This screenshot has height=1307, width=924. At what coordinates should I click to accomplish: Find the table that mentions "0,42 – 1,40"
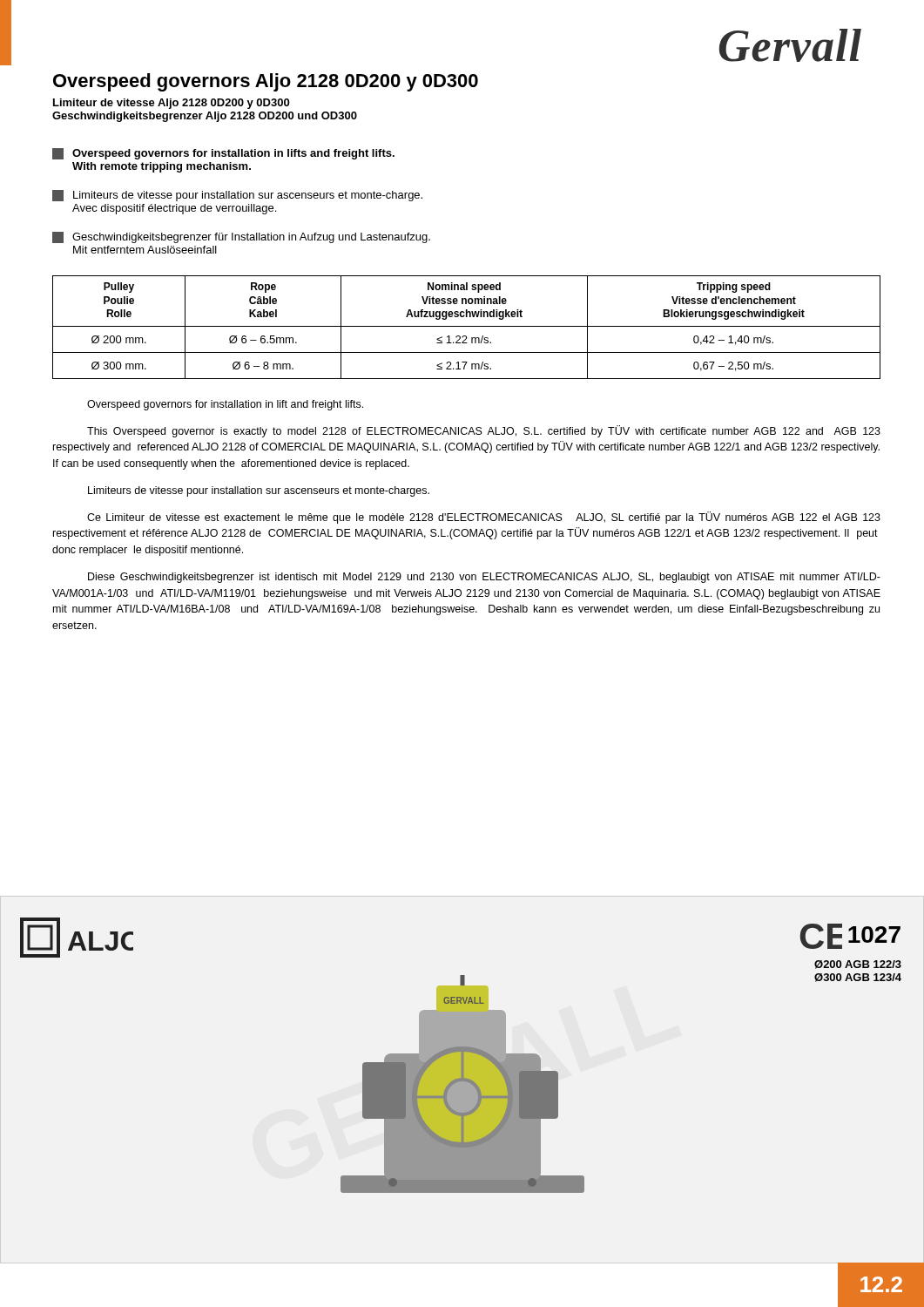[x=466, y=327]
